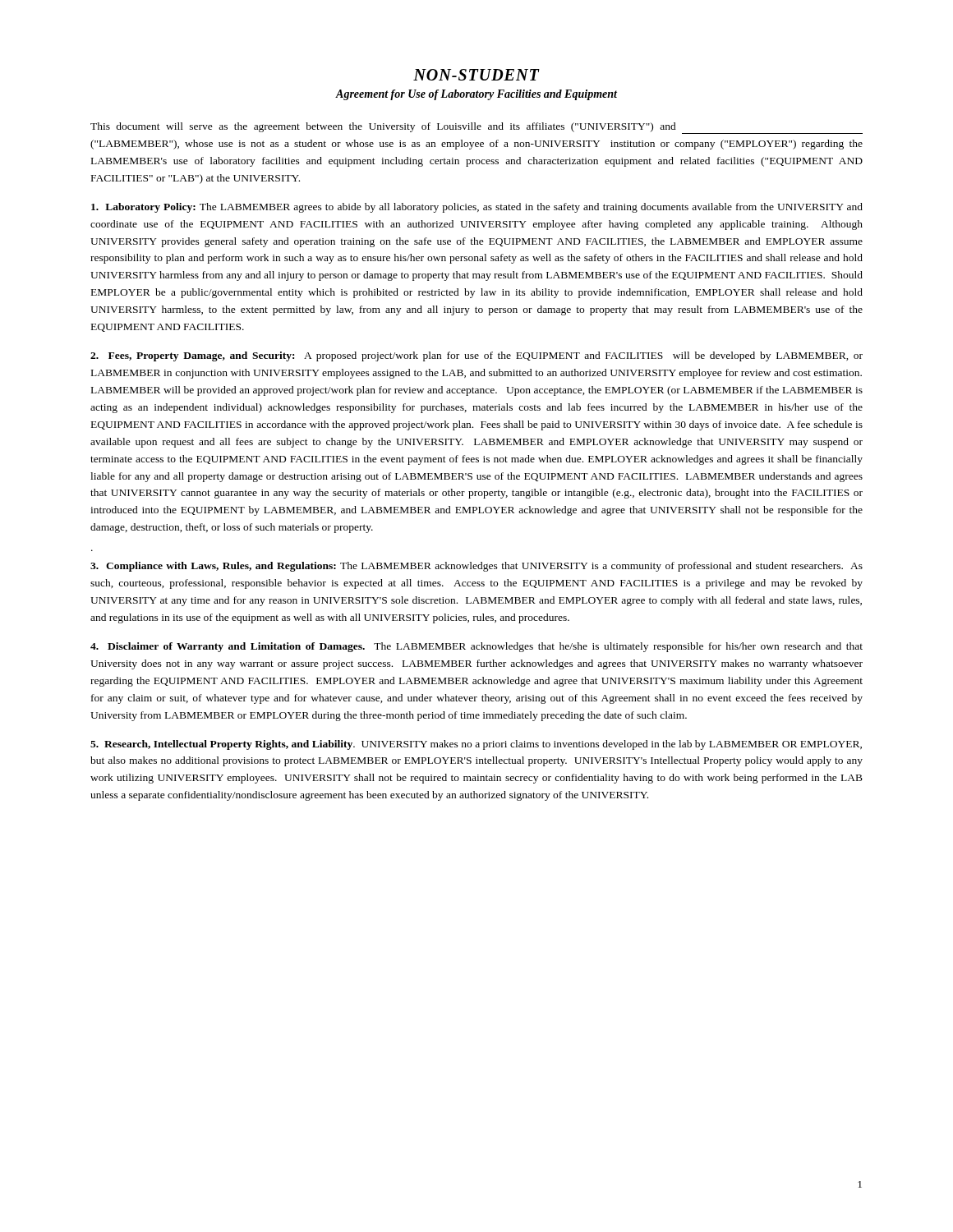
Task: Click a section header
Action: click(x=476, y=94)
